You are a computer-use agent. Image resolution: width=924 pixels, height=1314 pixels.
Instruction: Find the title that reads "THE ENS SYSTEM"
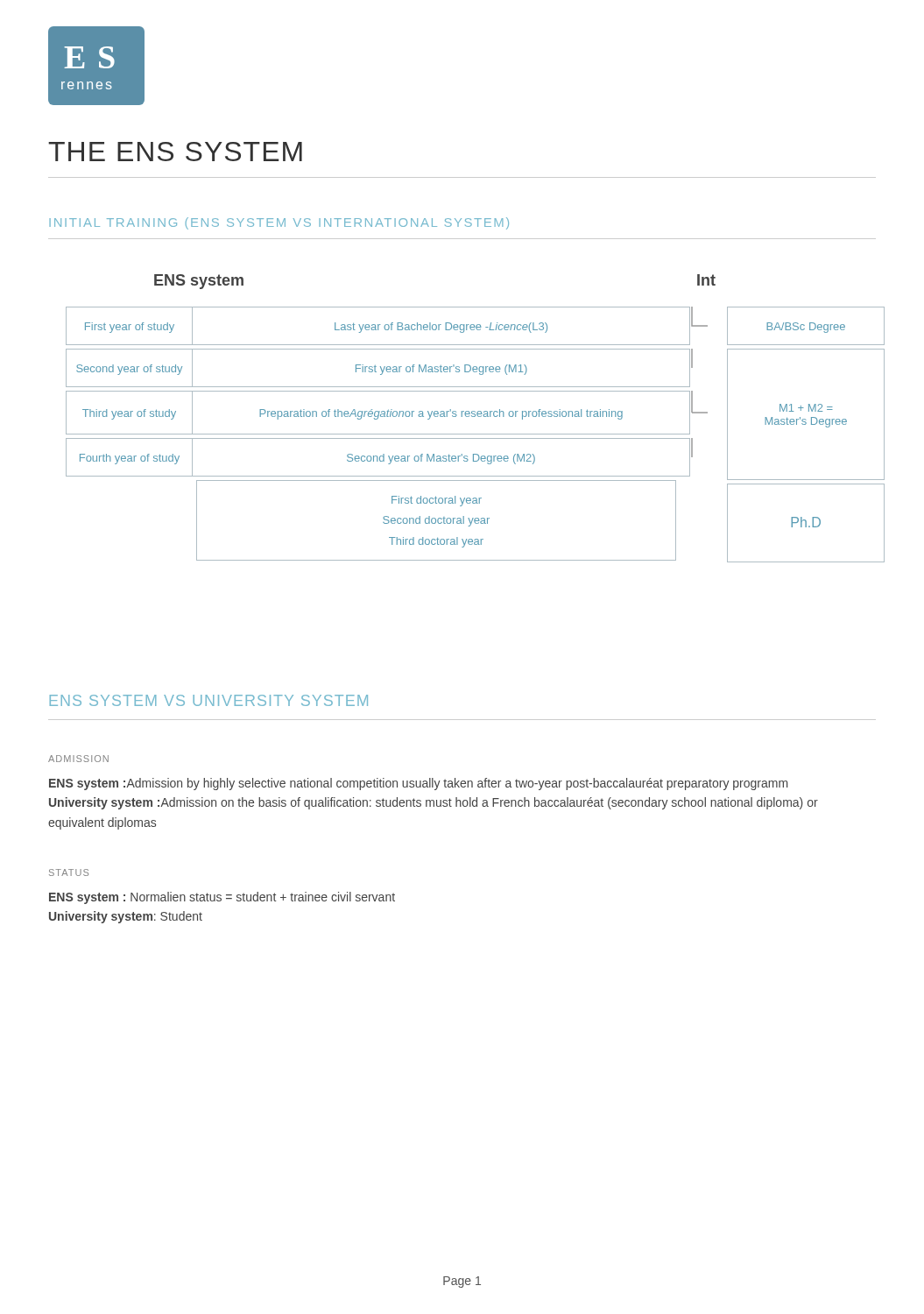[x=175, y=152]
